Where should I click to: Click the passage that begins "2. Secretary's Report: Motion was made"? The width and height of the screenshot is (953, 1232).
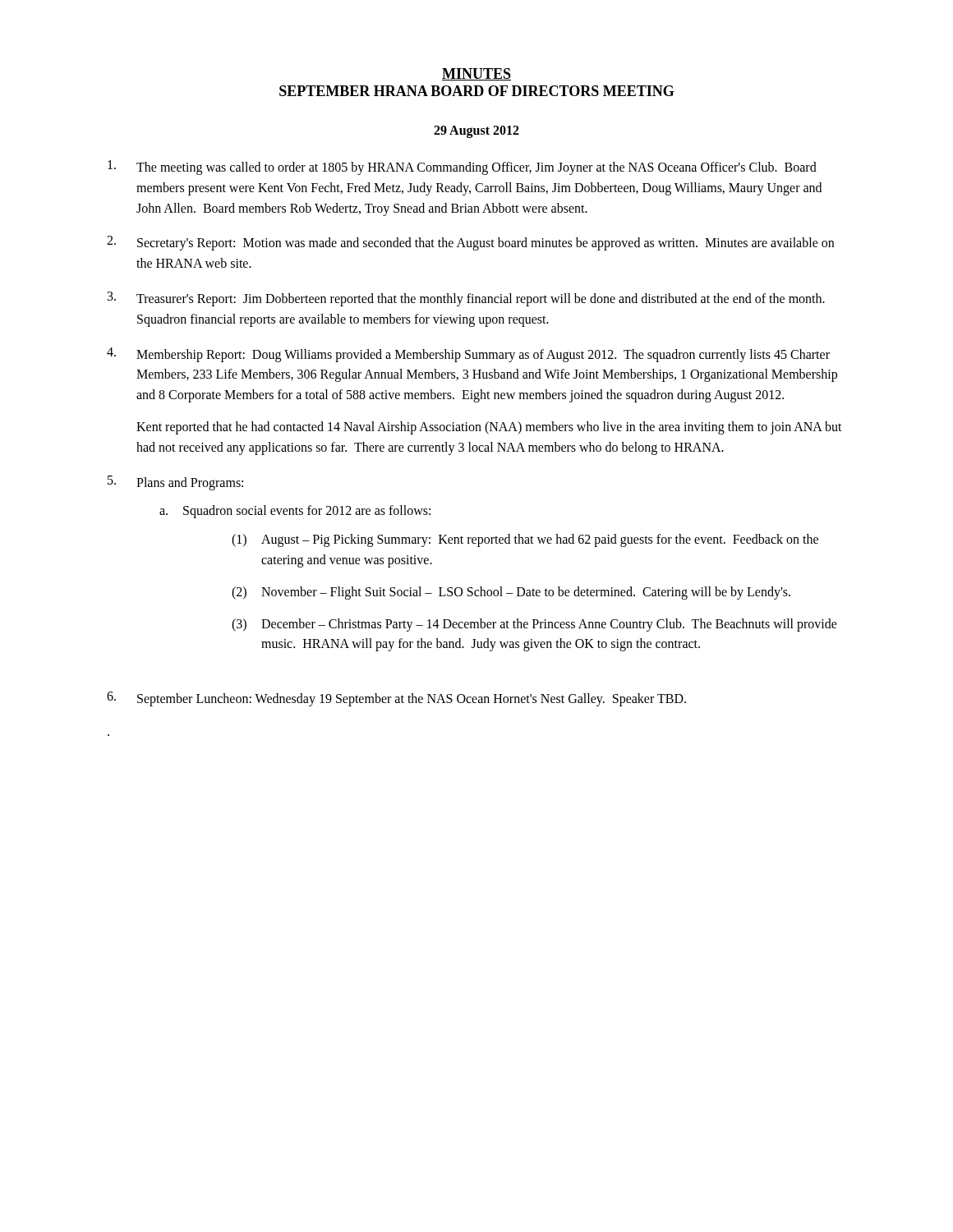pos(476,254)
